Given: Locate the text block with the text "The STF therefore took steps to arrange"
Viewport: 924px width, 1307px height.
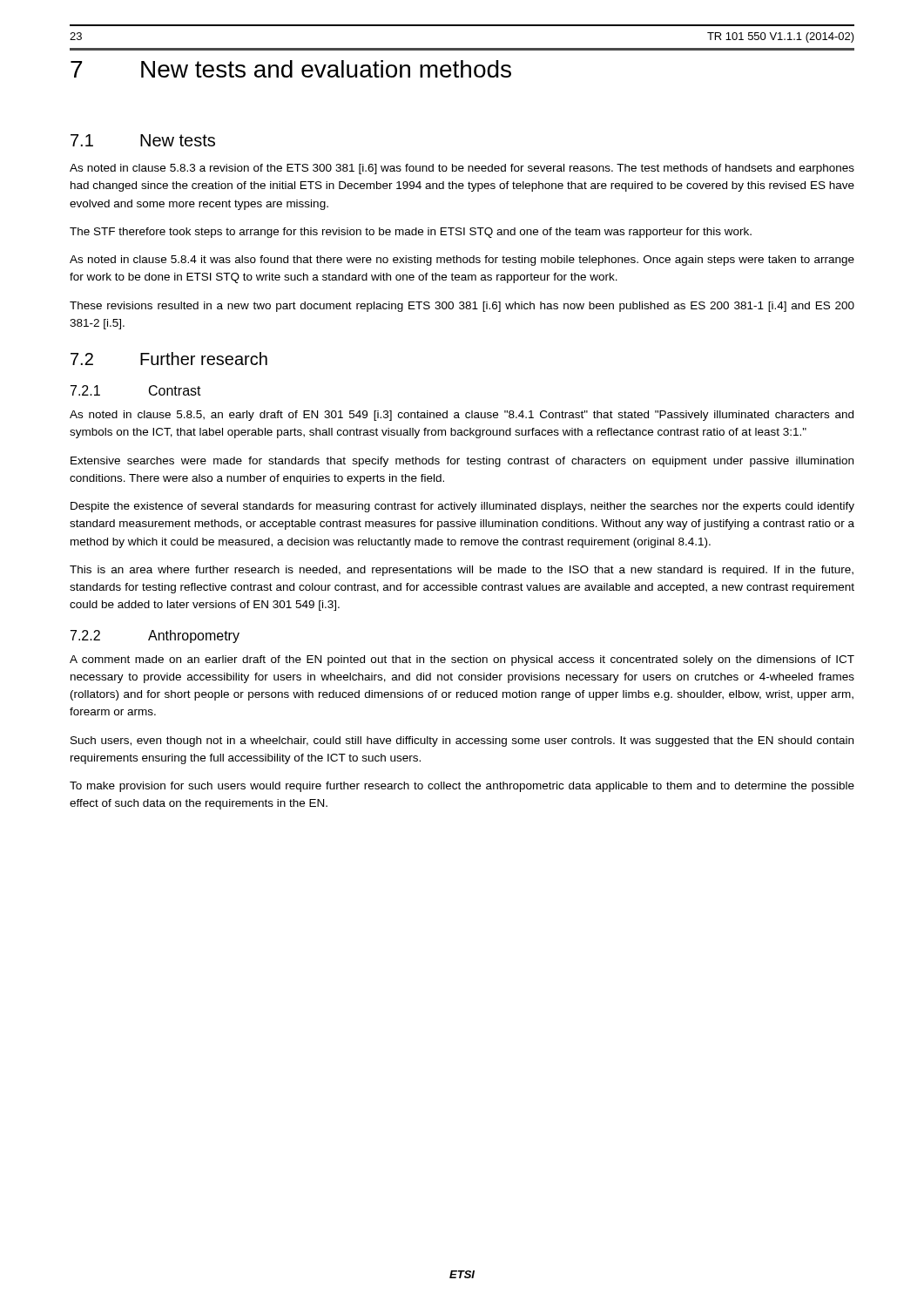Looking at the screenshot, I should 462,232.
